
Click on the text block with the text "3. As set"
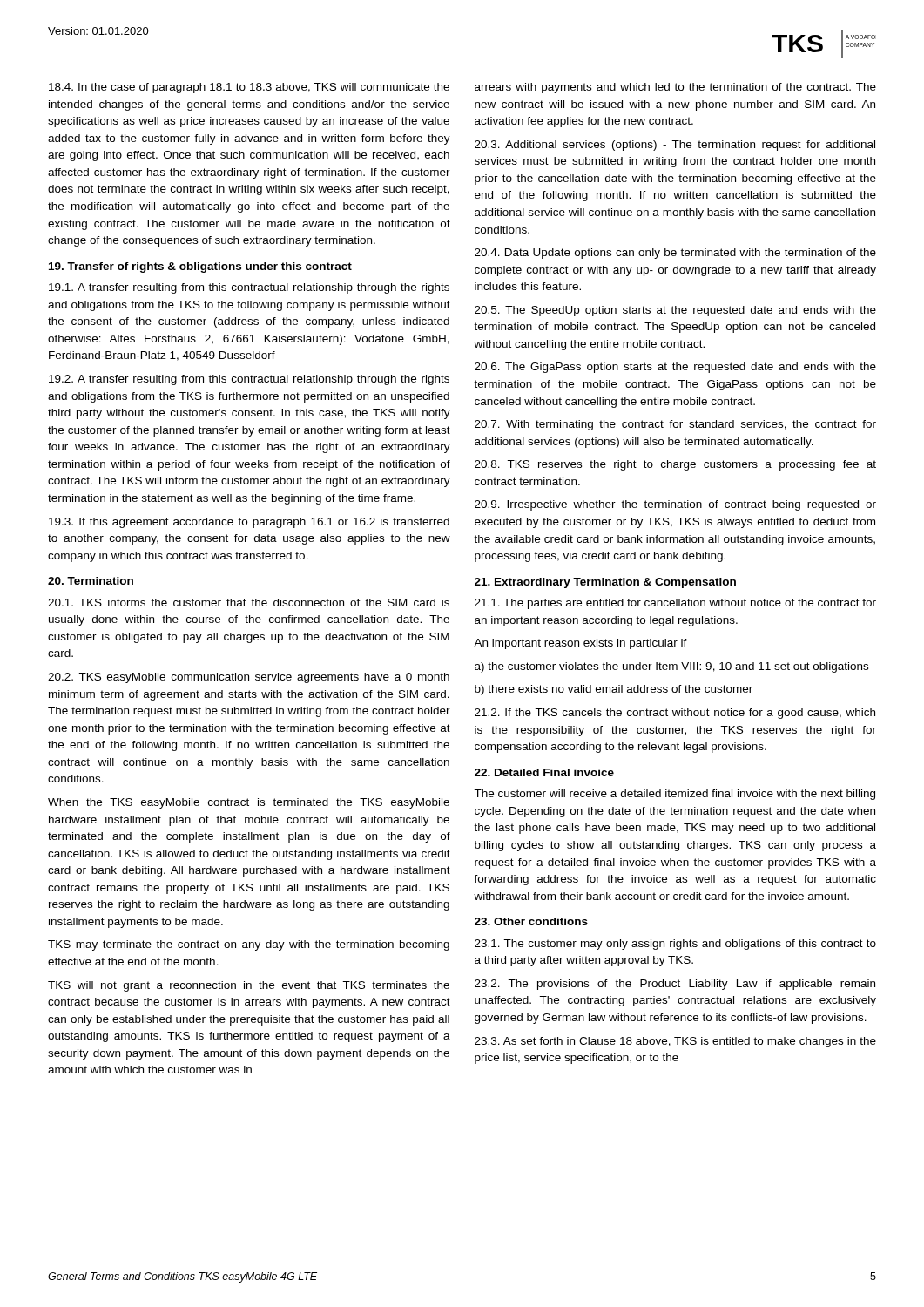pos(675,1049)
